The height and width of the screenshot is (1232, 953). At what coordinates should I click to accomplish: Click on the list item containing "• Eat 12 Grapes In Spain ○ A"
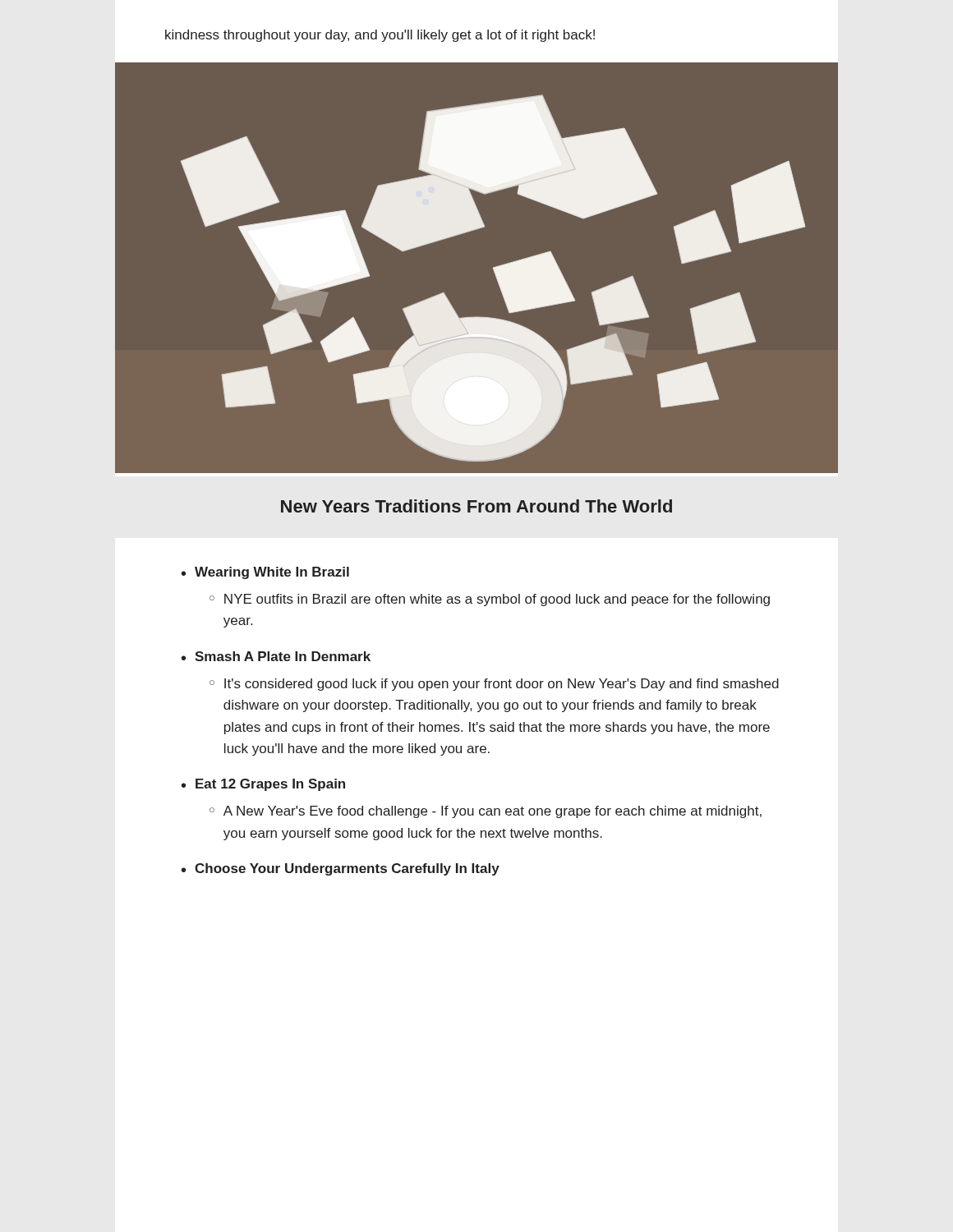[x=485, y=809]
